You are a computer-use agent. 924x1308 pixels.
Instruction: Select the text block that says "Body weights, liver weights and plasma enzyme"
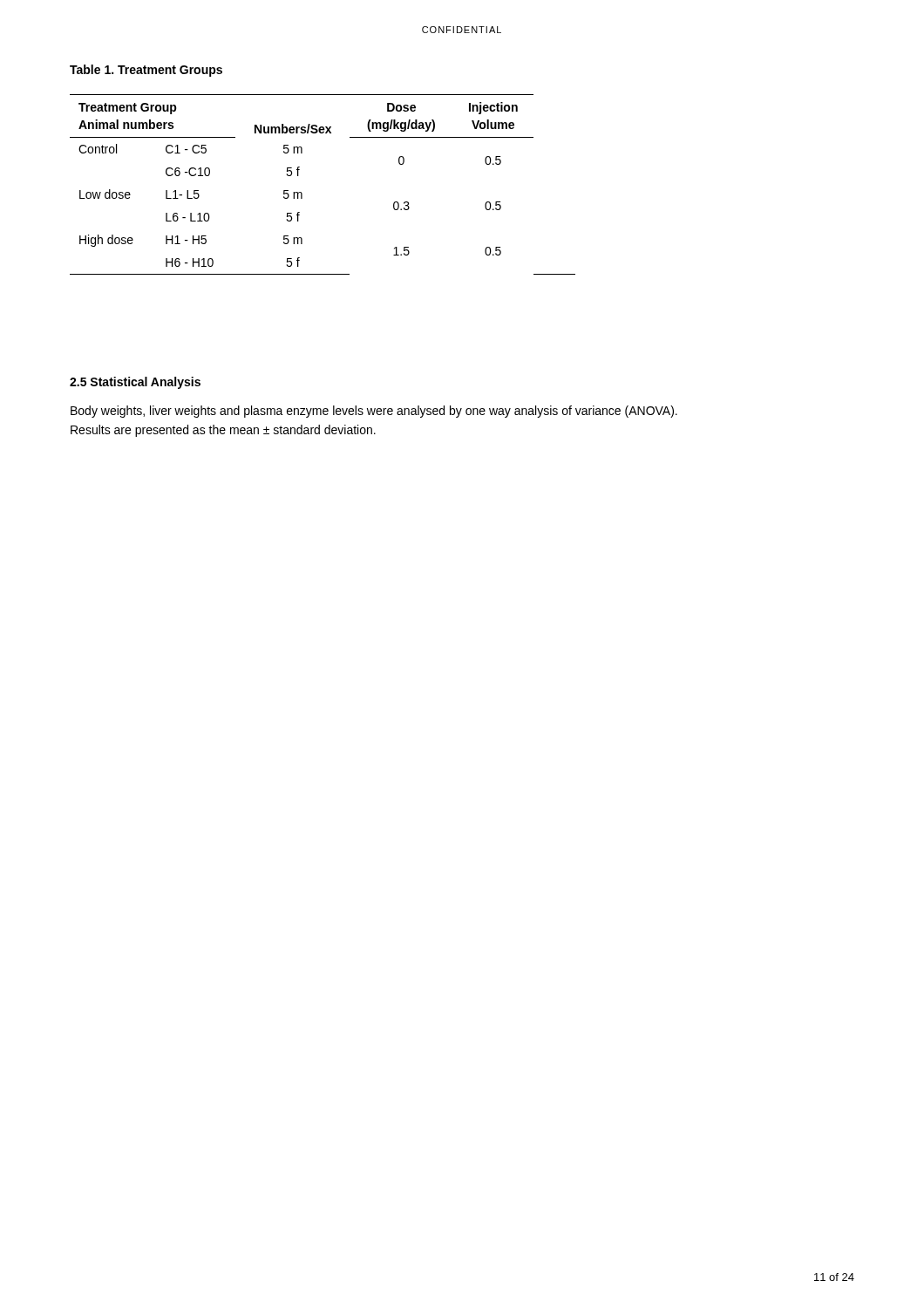(x=374, y=421)
